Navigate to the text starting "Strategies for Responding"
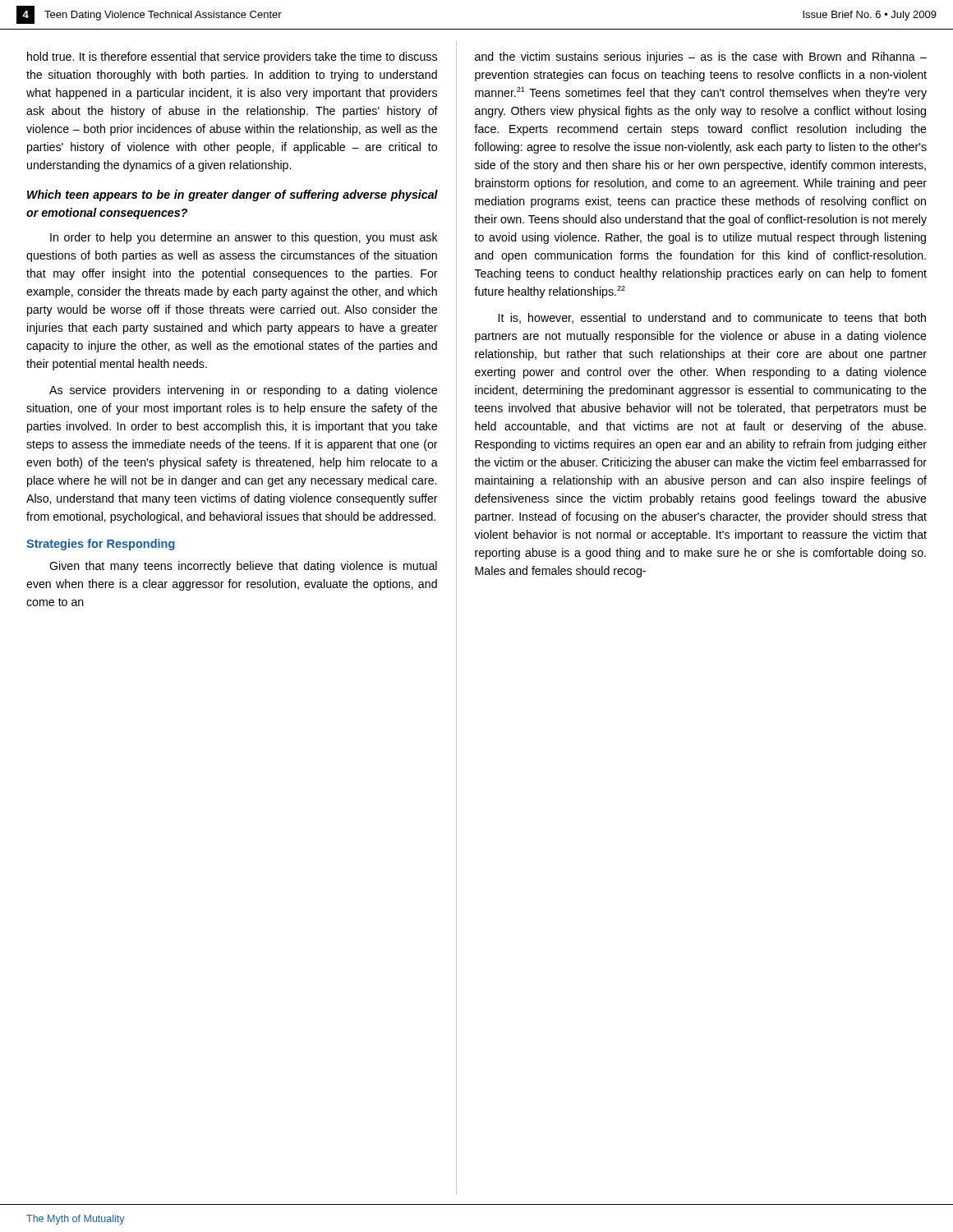The height and width of the screenshot is (1232, 953). pyautogui.click(x=101, y=544)
